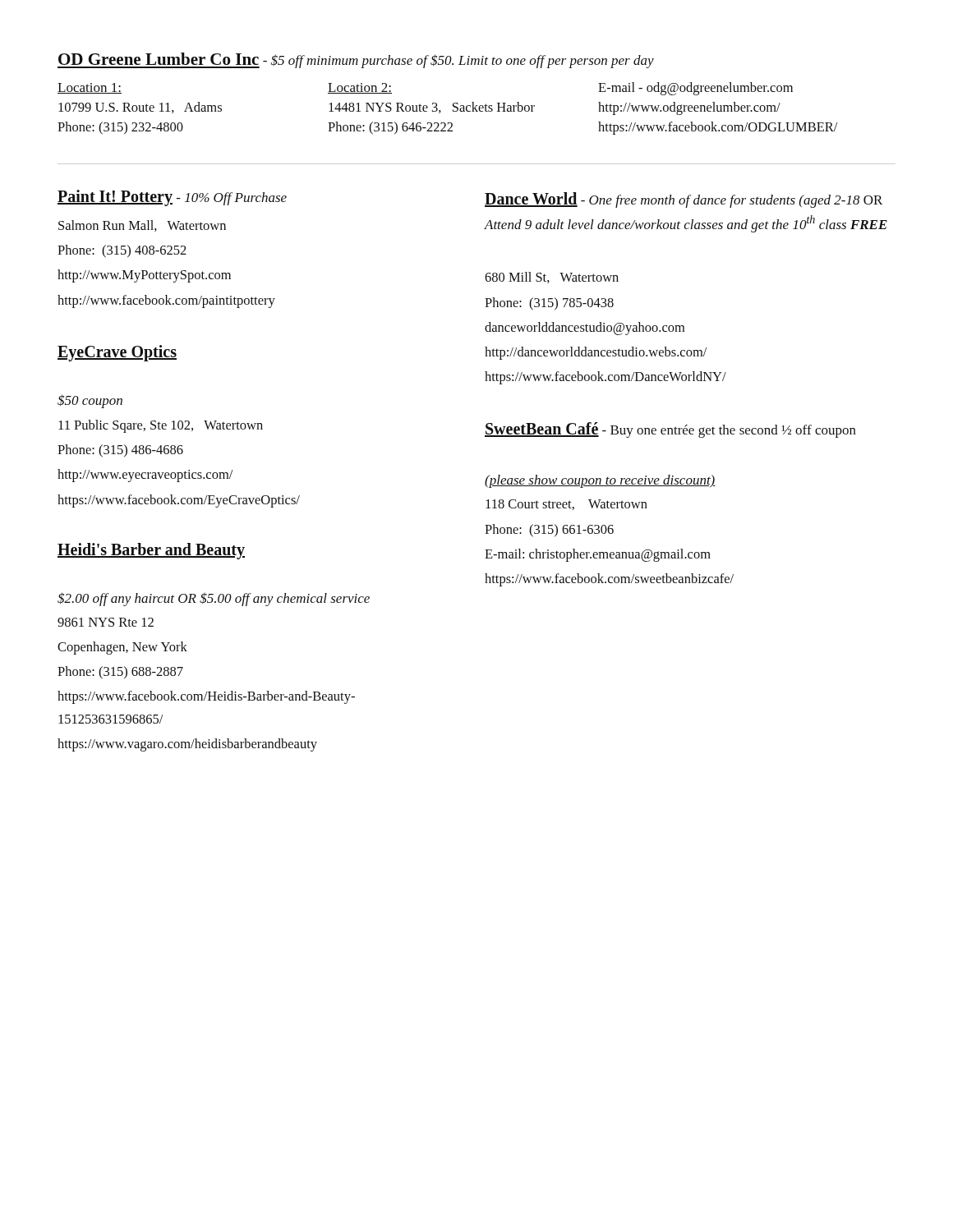Locate the block of text that opens with "680 Mill St, Watertown Phone: (315) 785-0438"
Image resolution: width=953 pixels, height=1232 pixels.
click(690, 327)
